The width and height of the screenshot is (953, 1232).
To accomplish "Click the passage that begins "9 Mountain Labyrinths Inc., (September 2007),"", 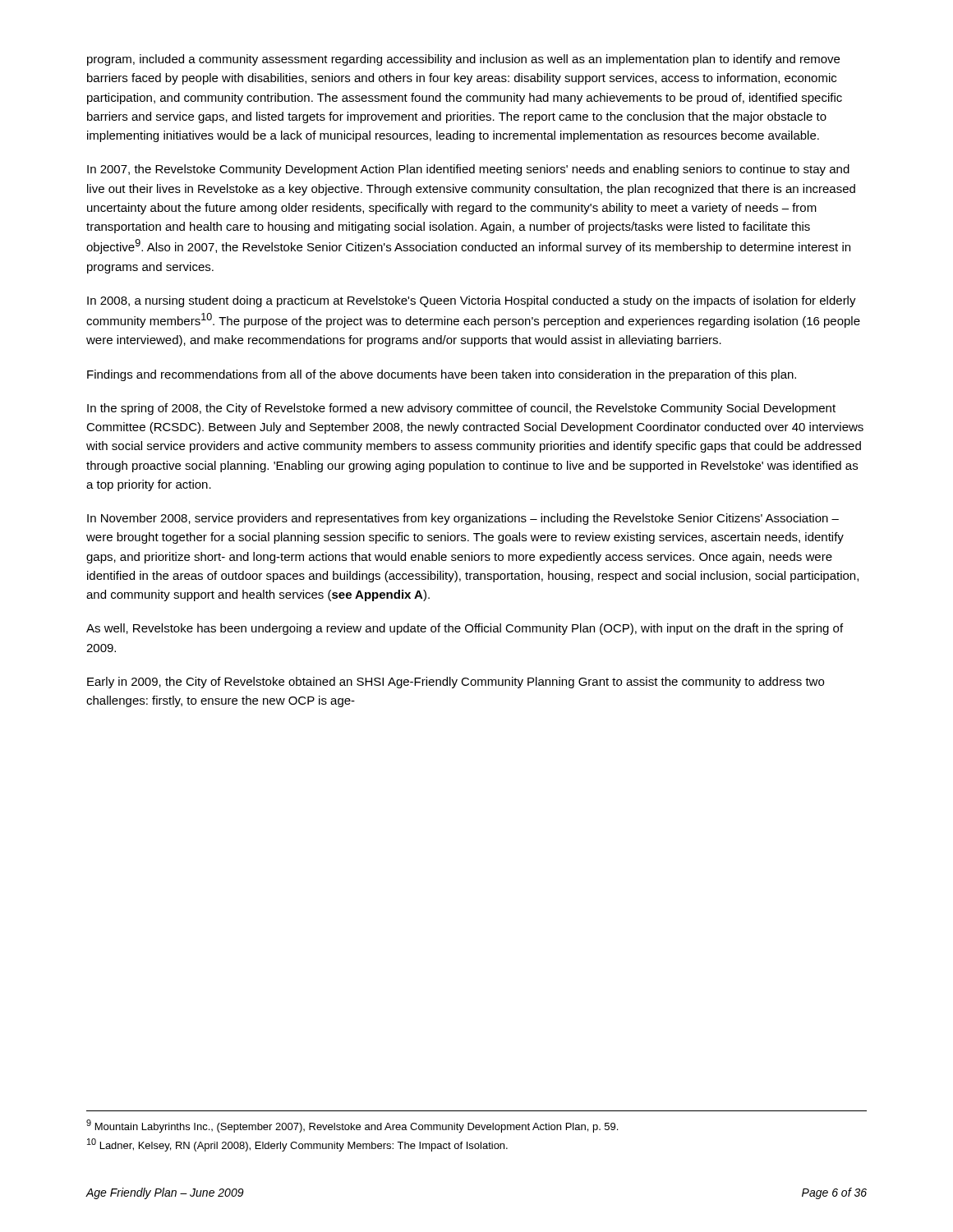I will pos(353,1126).
